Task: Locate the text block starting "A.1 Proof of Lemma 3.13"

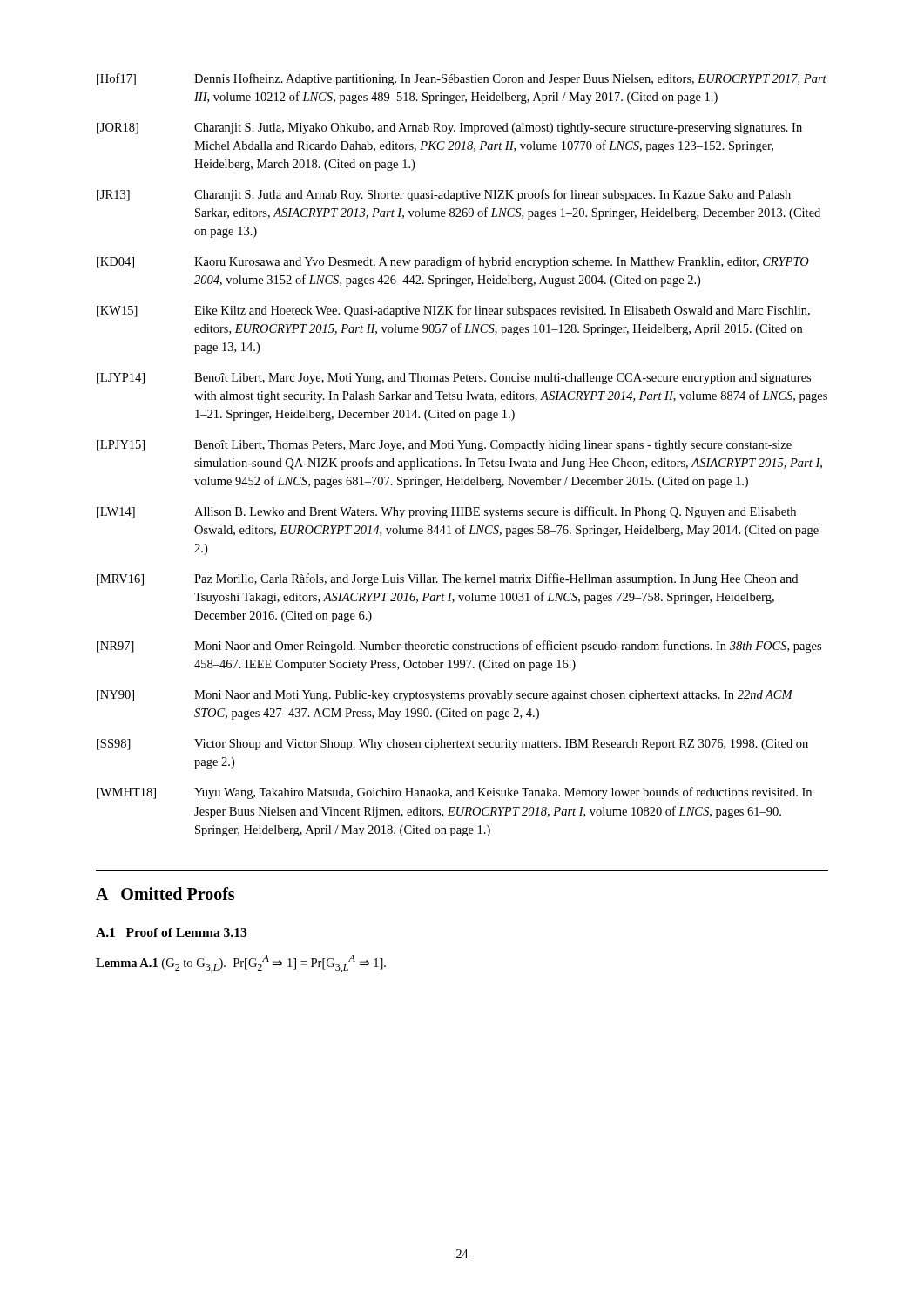Action: pyautogui.click(x=171, y=932)
